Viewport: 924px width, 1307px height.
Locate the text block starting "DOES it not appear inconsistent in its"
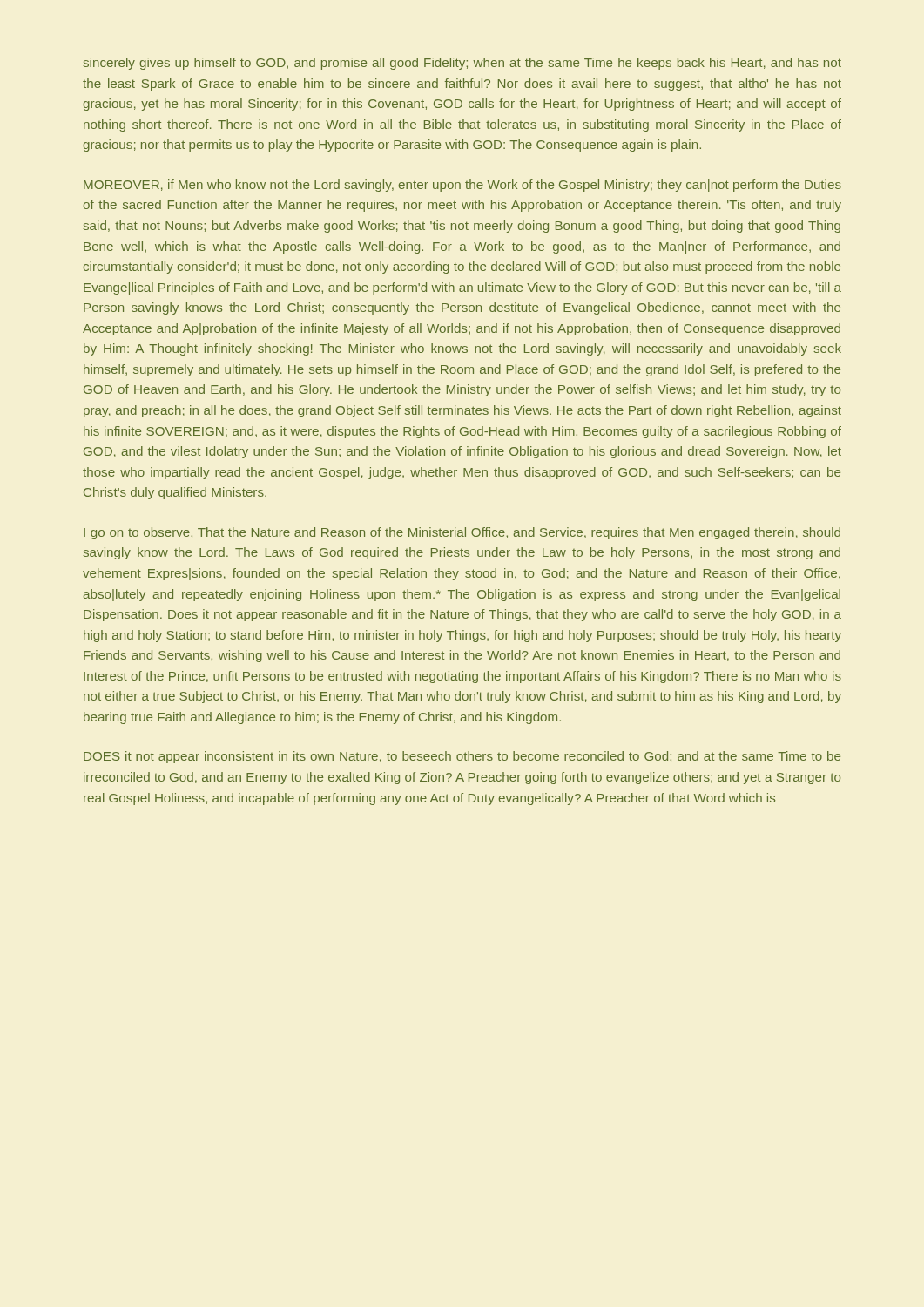pyautogui.click(x=462, y=777)
